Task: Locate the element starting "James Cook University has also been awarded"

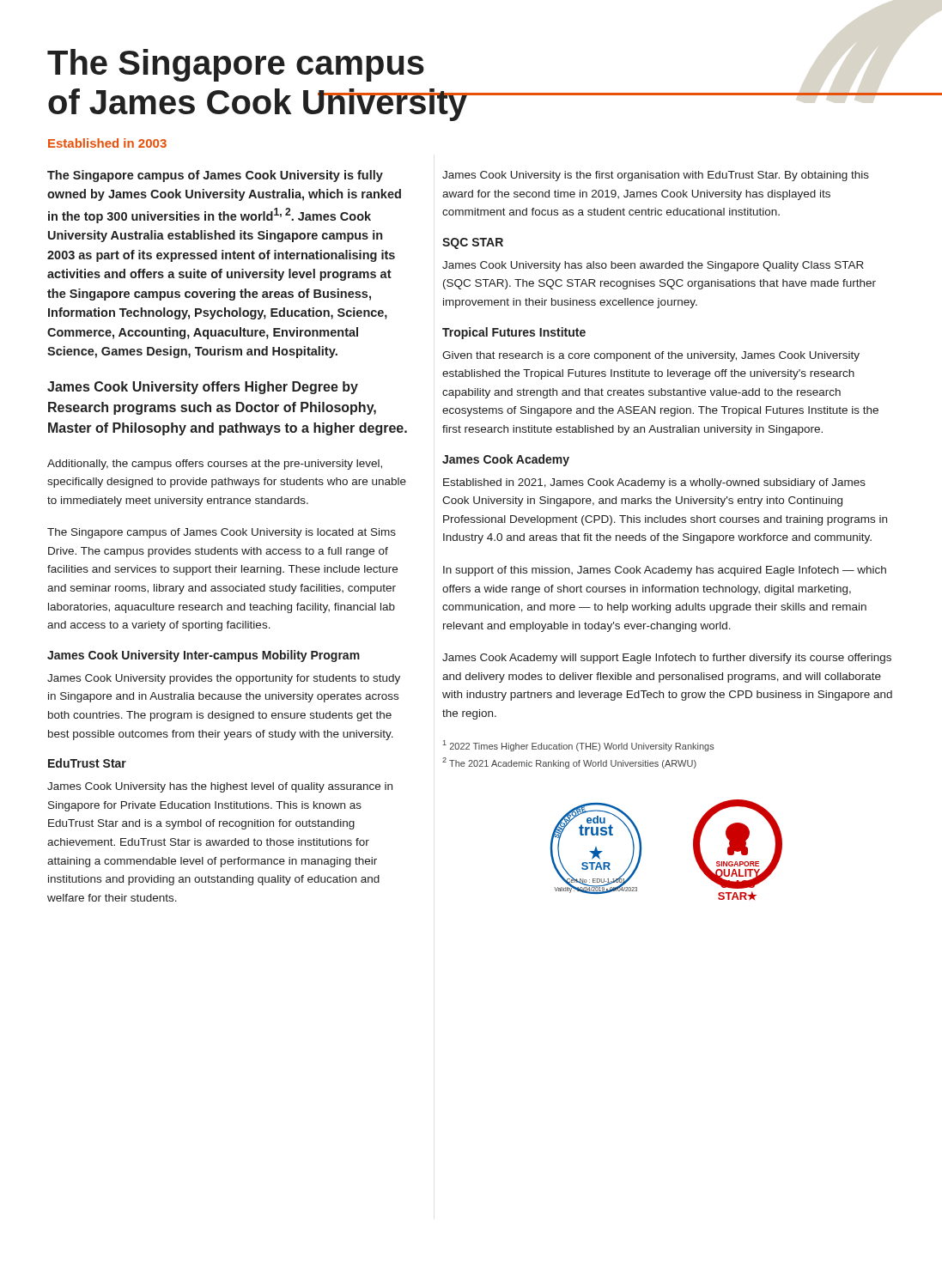Action: [x=669, y=283]
